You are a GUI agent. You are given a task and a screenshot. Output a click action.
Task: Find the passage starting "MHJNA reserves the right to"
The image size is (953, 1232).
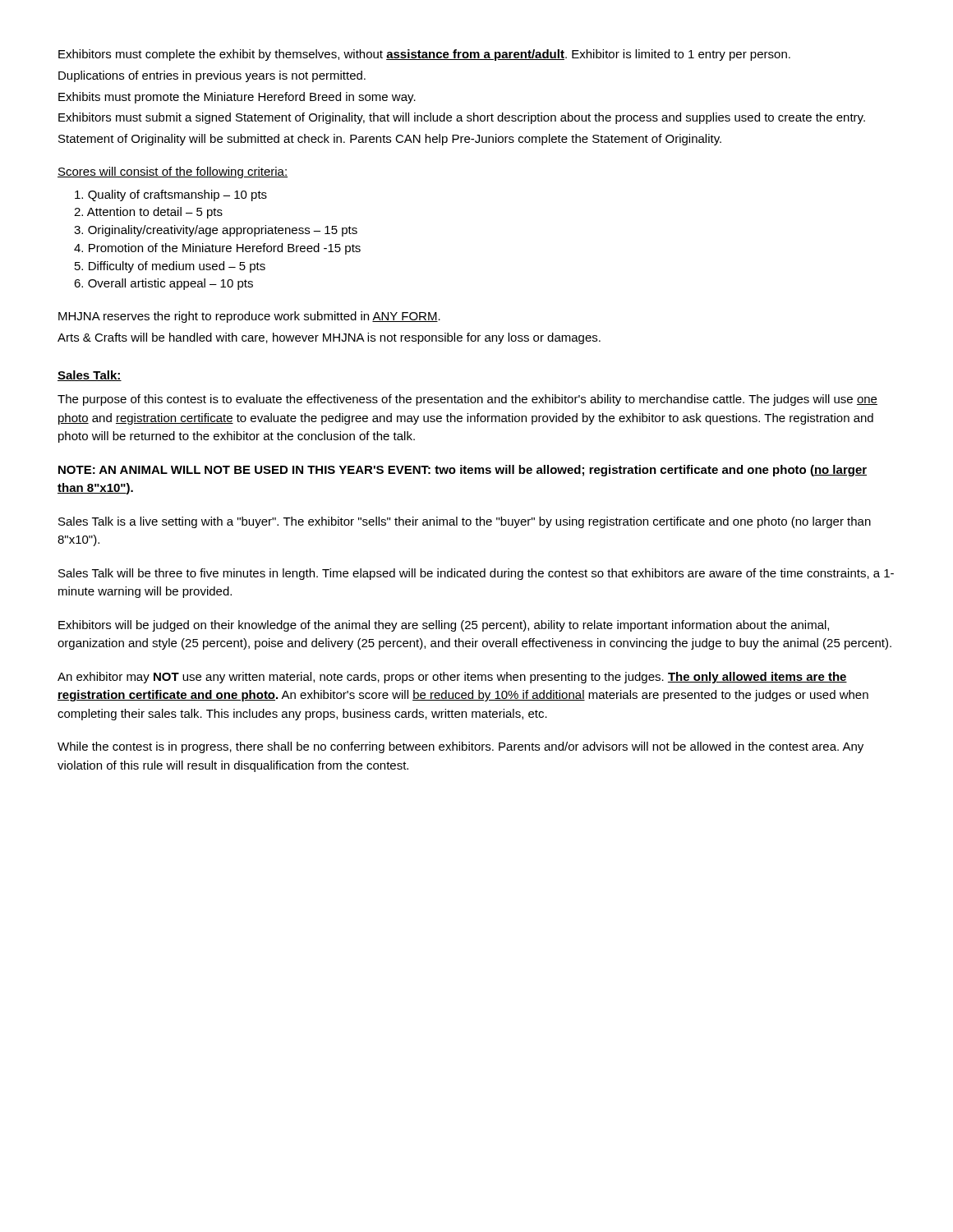(x=249, y=316)
